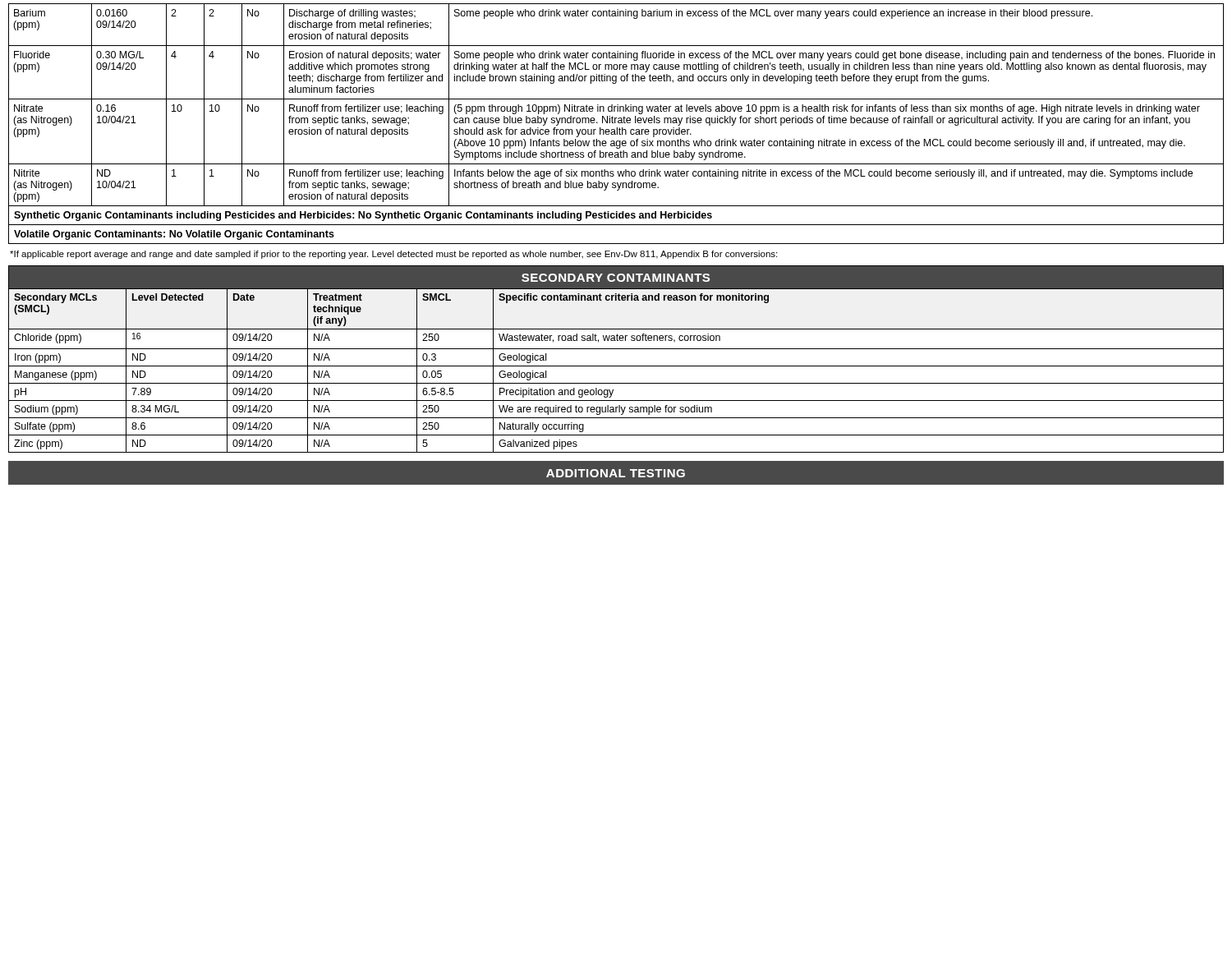The width and height of the screenshot is (1232, 953).
Task: Select the section header containing "ADDITIONAL TESTING"
Action: 616,473
